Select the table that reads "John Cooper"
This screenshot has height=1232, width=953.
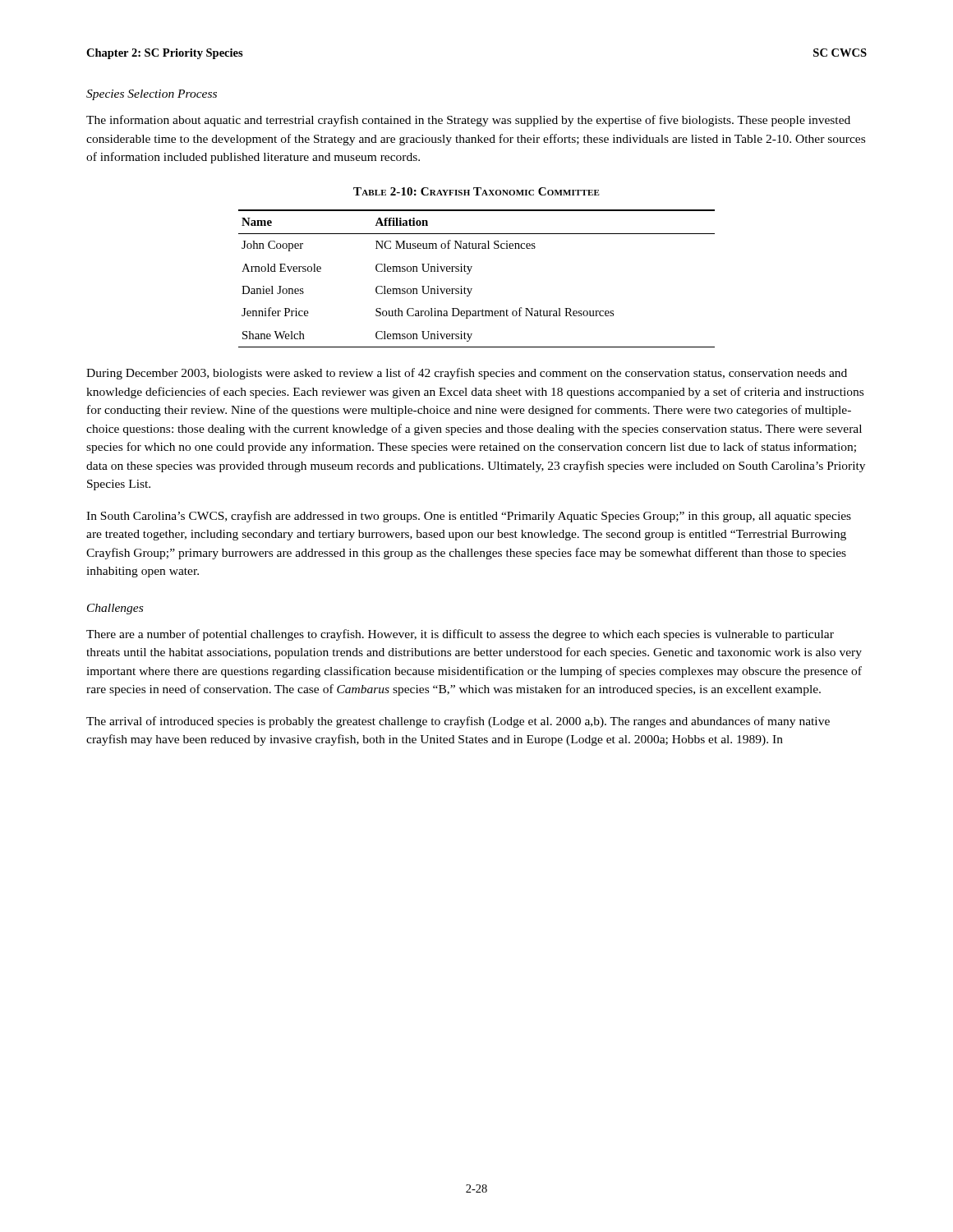(x=476, y=278)
